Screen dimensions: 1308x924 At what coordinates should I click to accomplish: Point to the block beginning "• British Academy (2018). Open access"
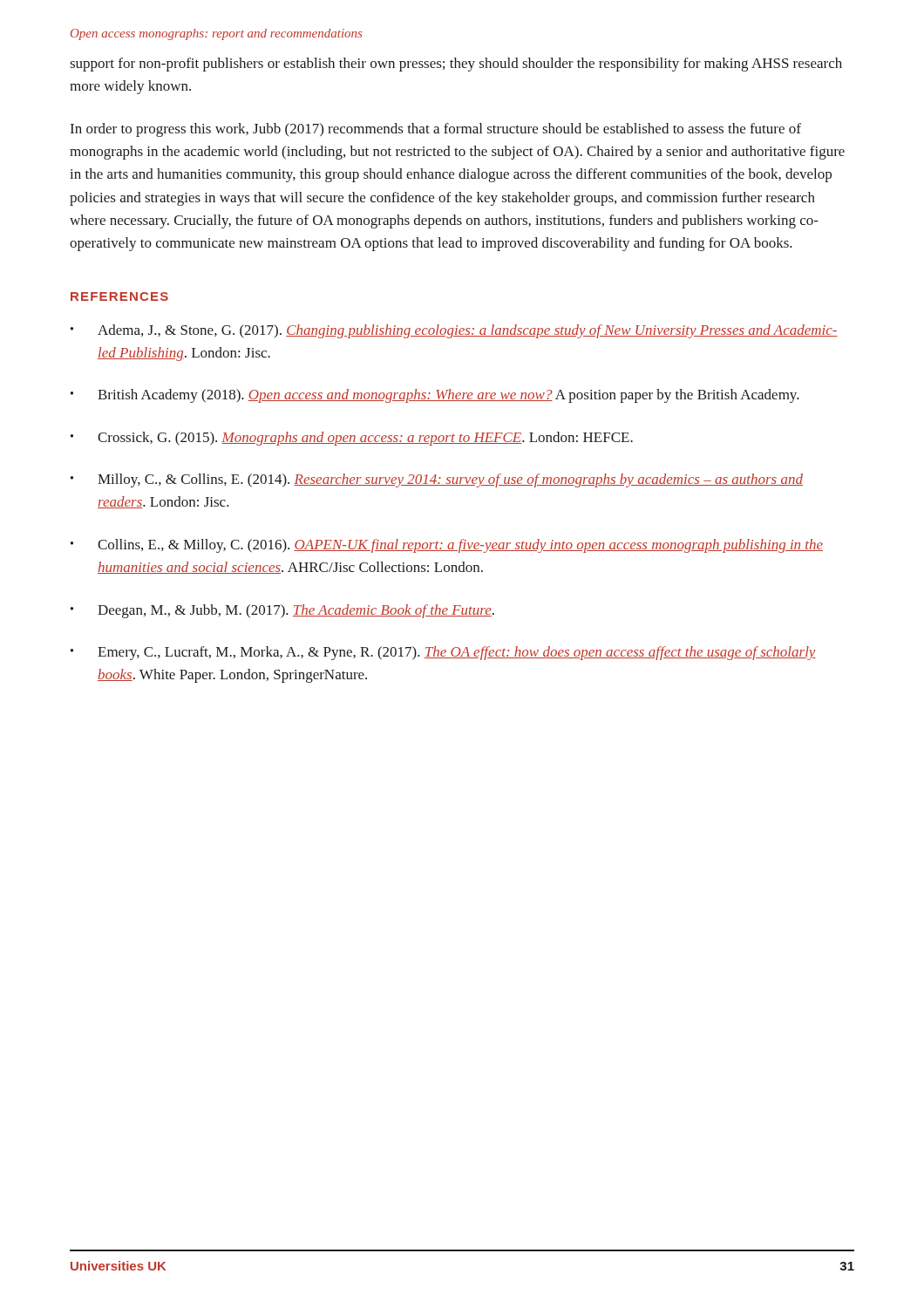[462, 396]
